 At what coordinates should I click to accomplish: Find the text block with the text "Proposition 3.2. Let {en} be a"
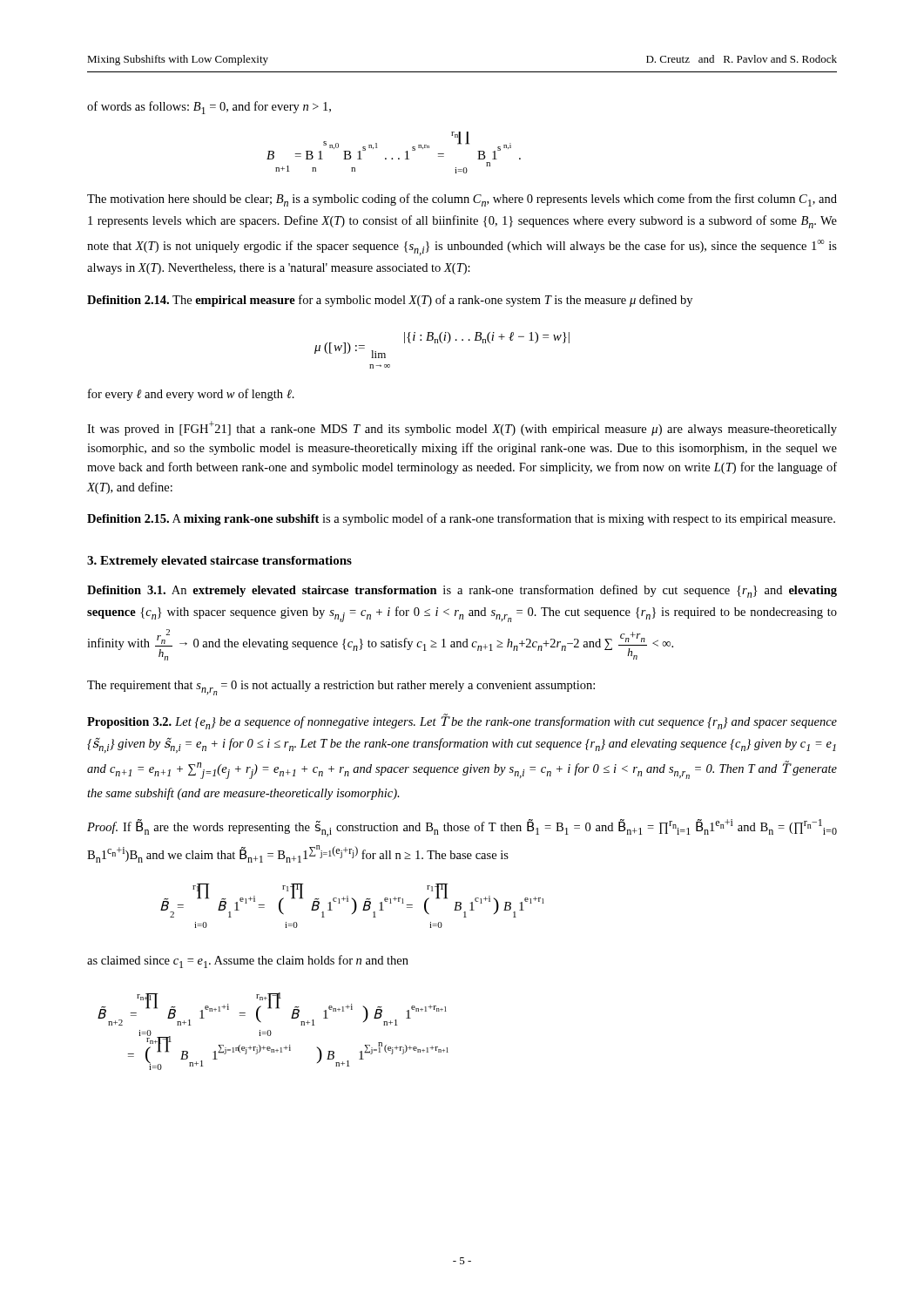(462, 757)
